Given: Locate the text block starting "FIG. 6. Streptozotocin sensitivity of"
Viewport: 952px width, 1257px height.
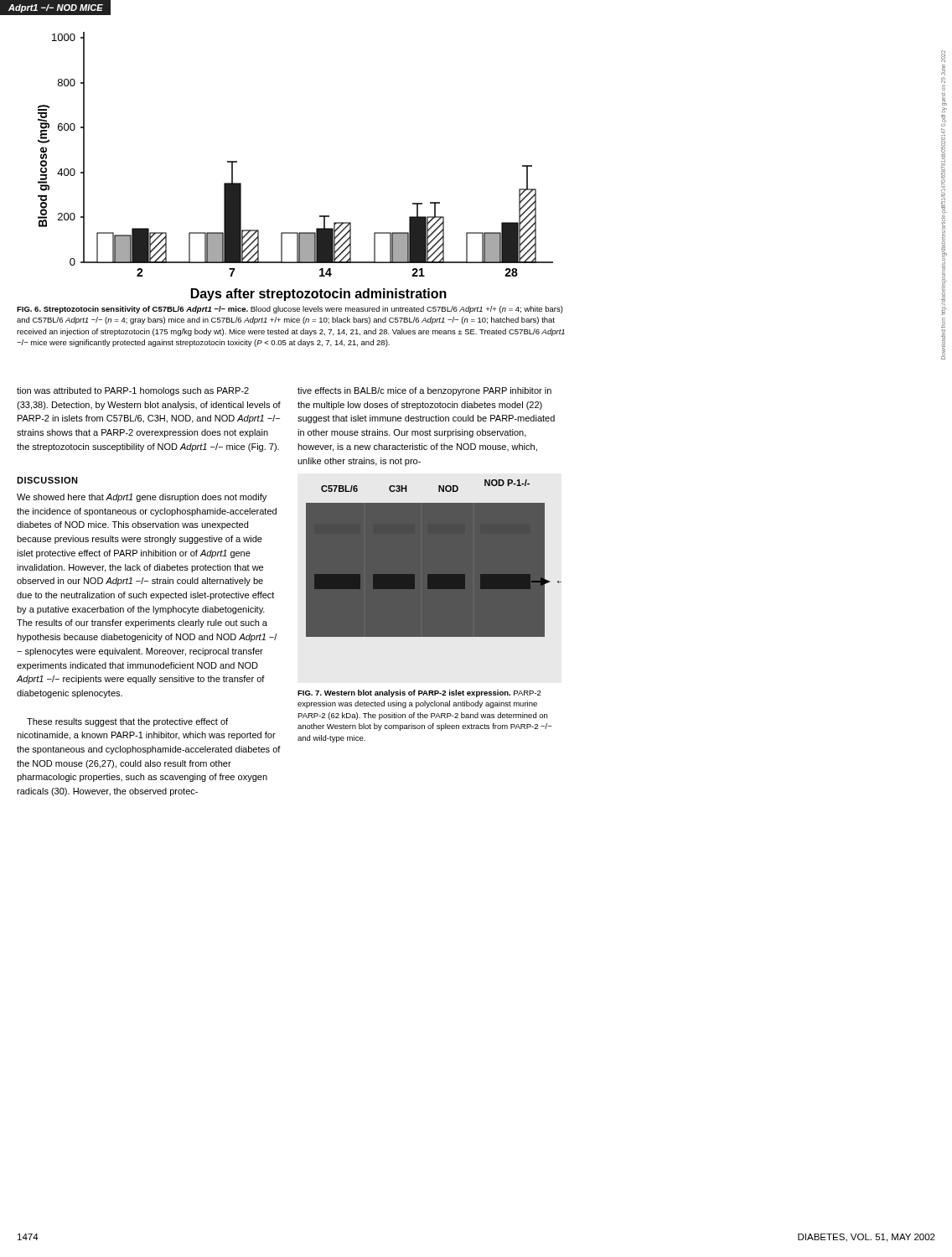Looking at the screenshot, I should click(x=291, y=326).
